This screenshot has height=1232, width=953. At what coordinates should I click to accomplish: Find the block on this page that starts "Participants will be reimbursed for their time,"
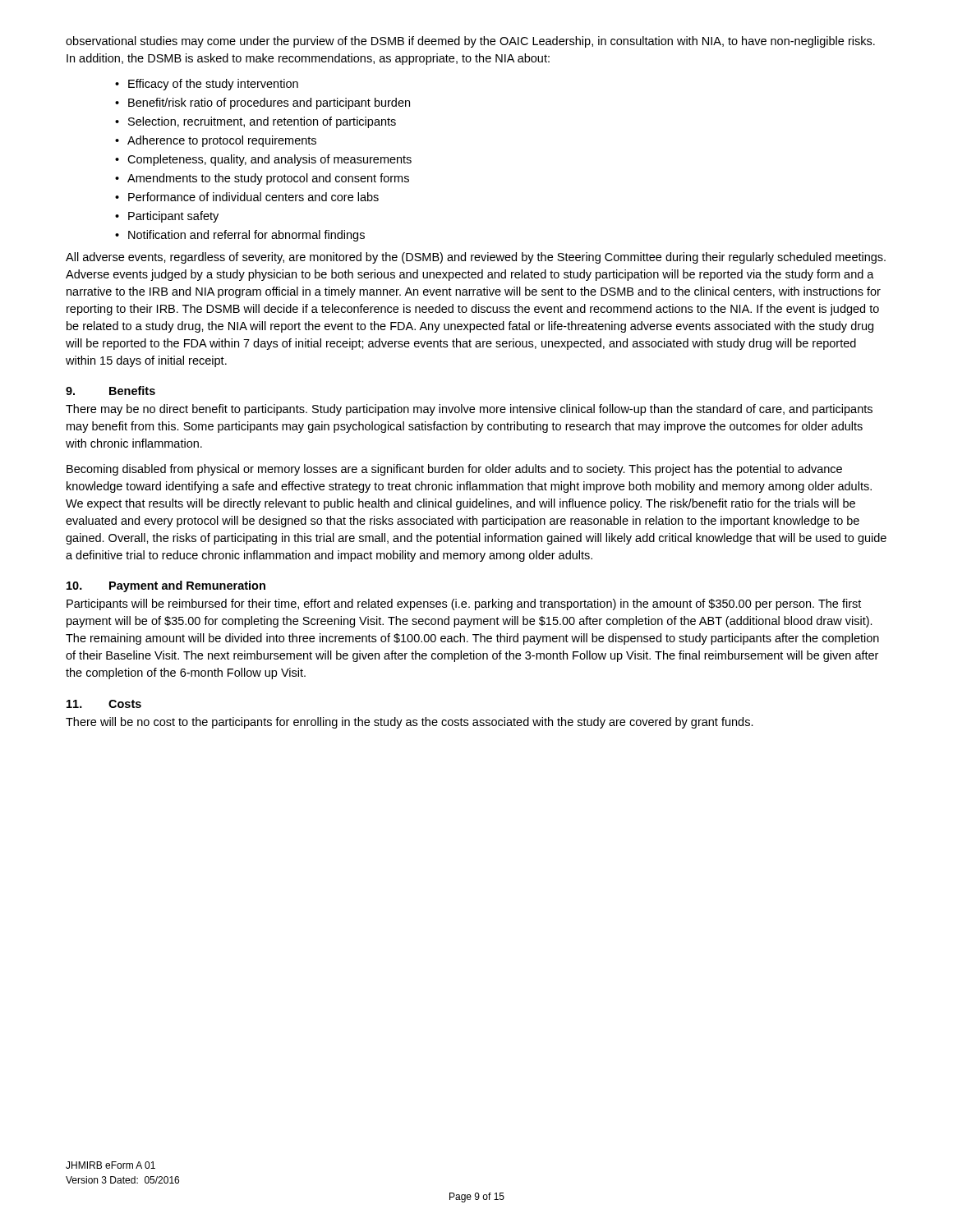click(x=473, y=639)
